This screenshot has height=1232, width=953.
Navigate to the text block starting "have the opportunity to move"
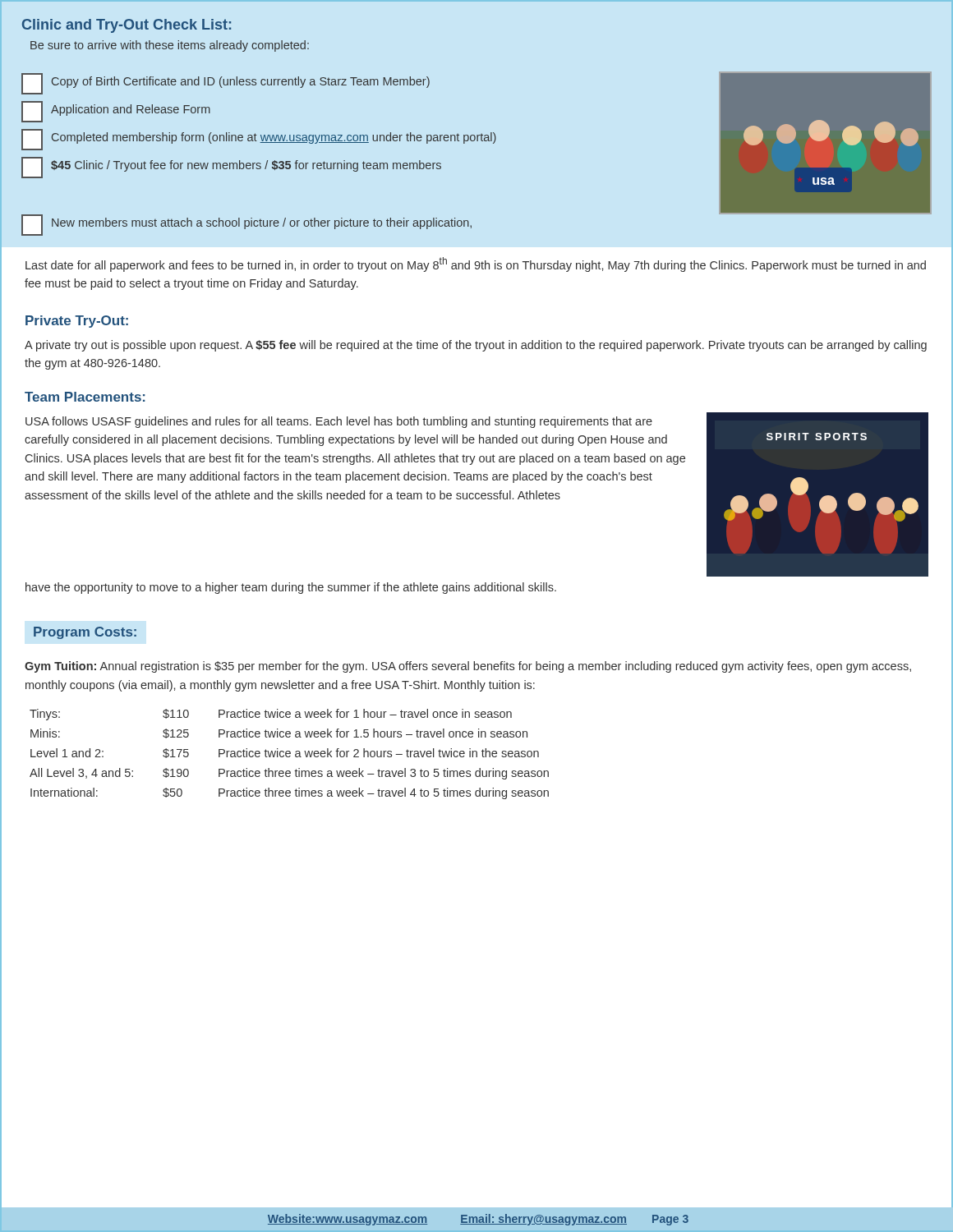pos(291,587)
